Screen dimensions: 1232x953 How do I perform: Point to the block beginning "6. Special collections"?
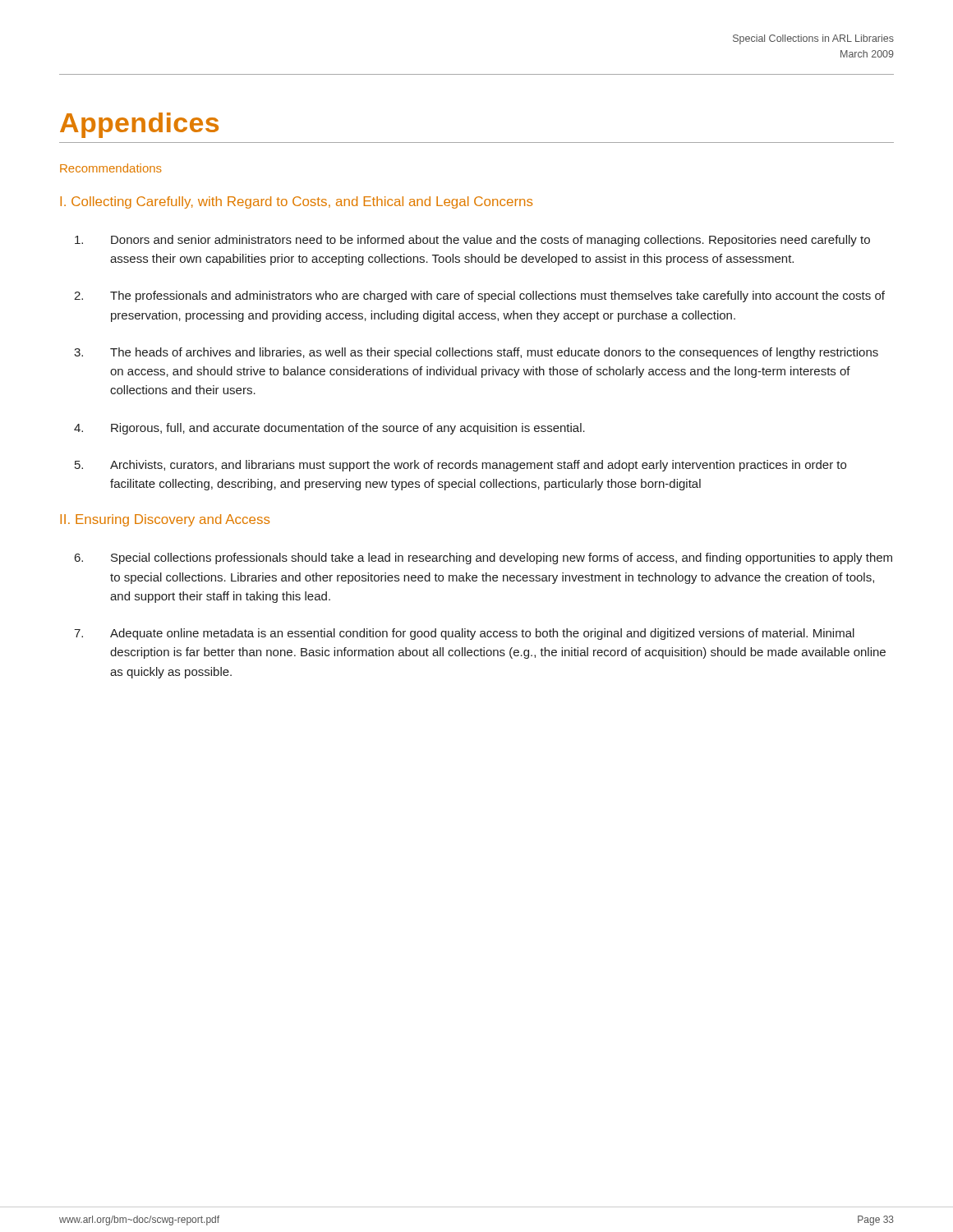476,577
